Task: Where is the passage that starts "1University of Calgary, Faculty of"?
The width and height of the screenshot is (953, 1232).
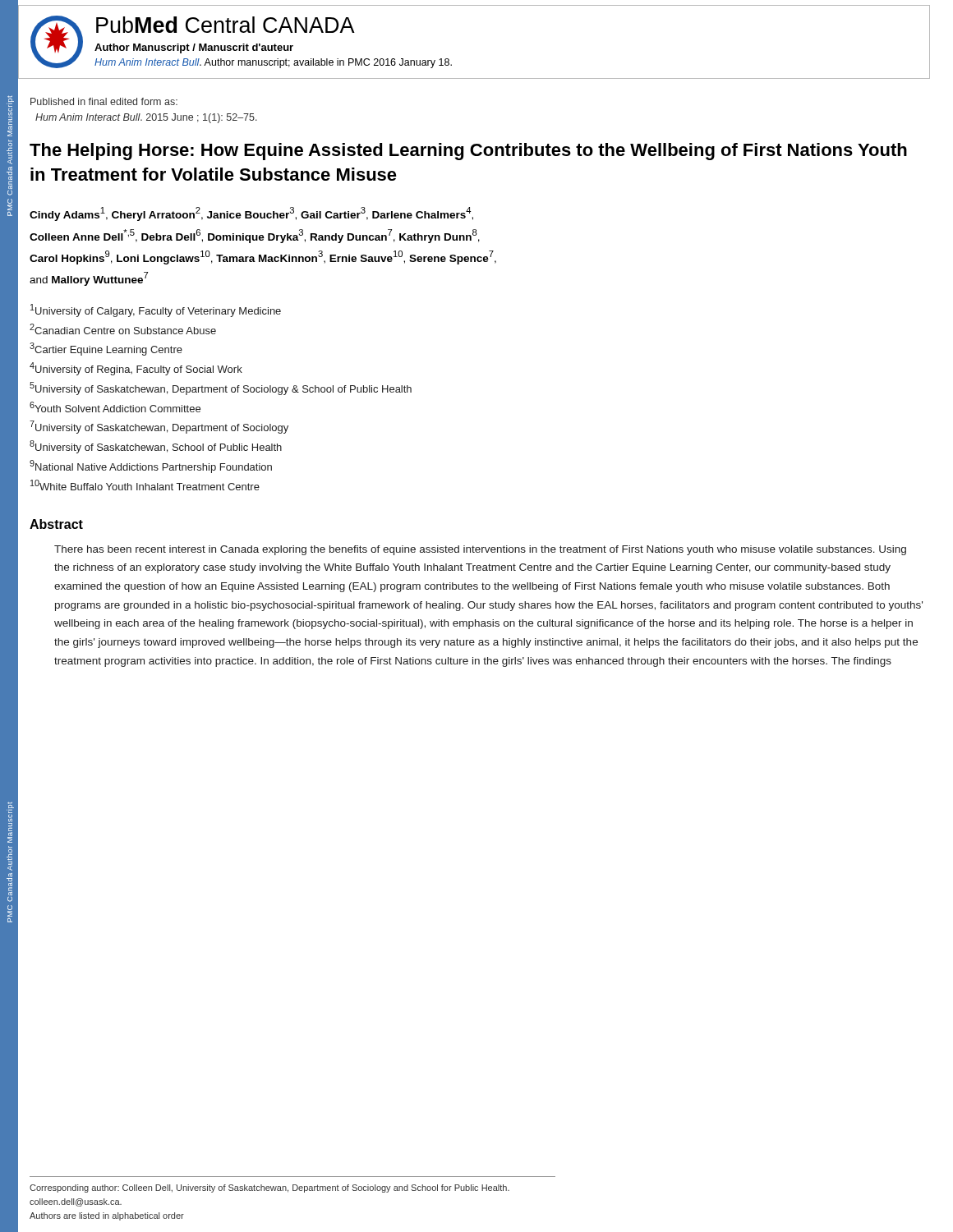Action: point(155,310)
